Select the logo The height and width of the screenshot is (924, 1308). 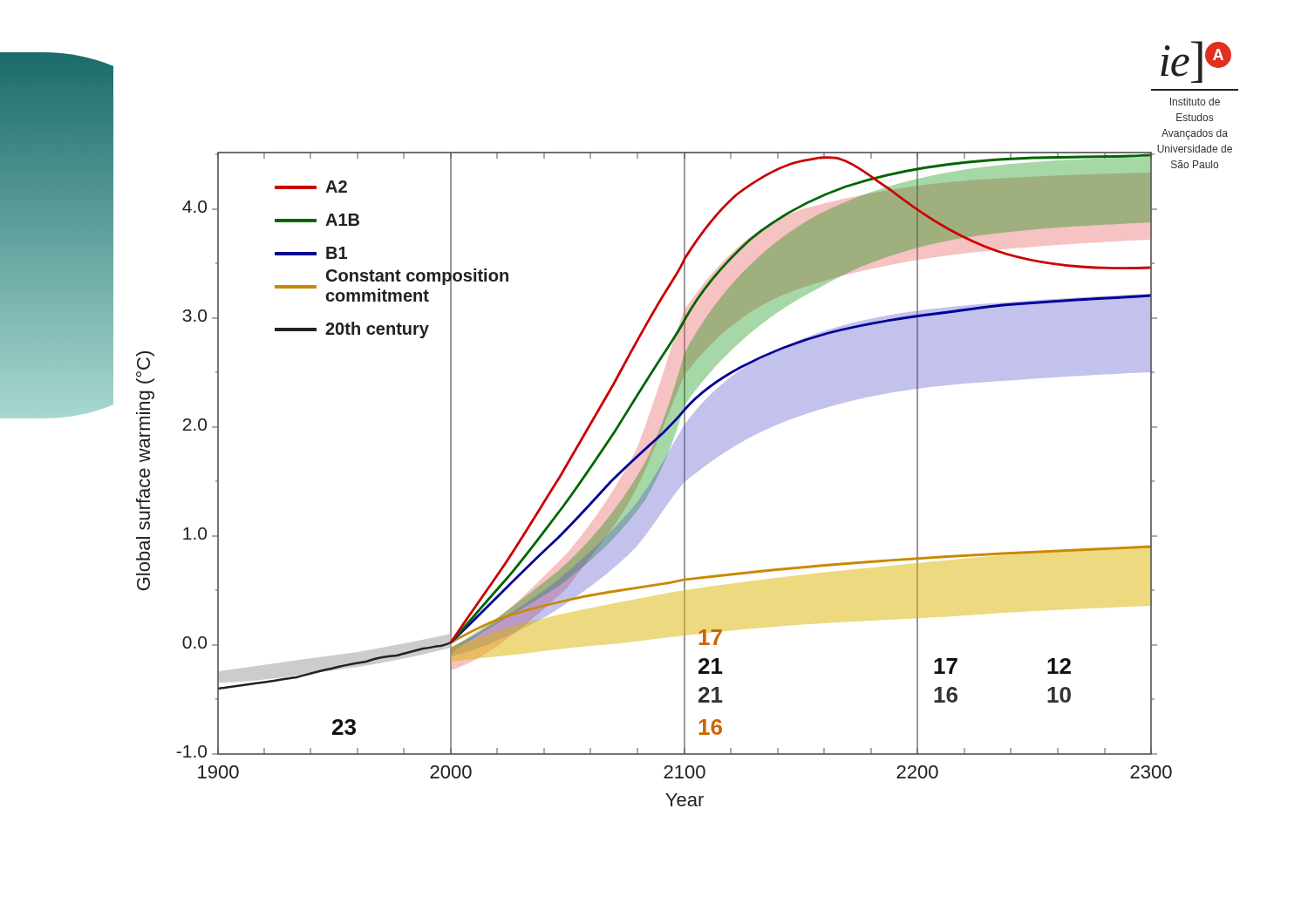pos(1195,104)
